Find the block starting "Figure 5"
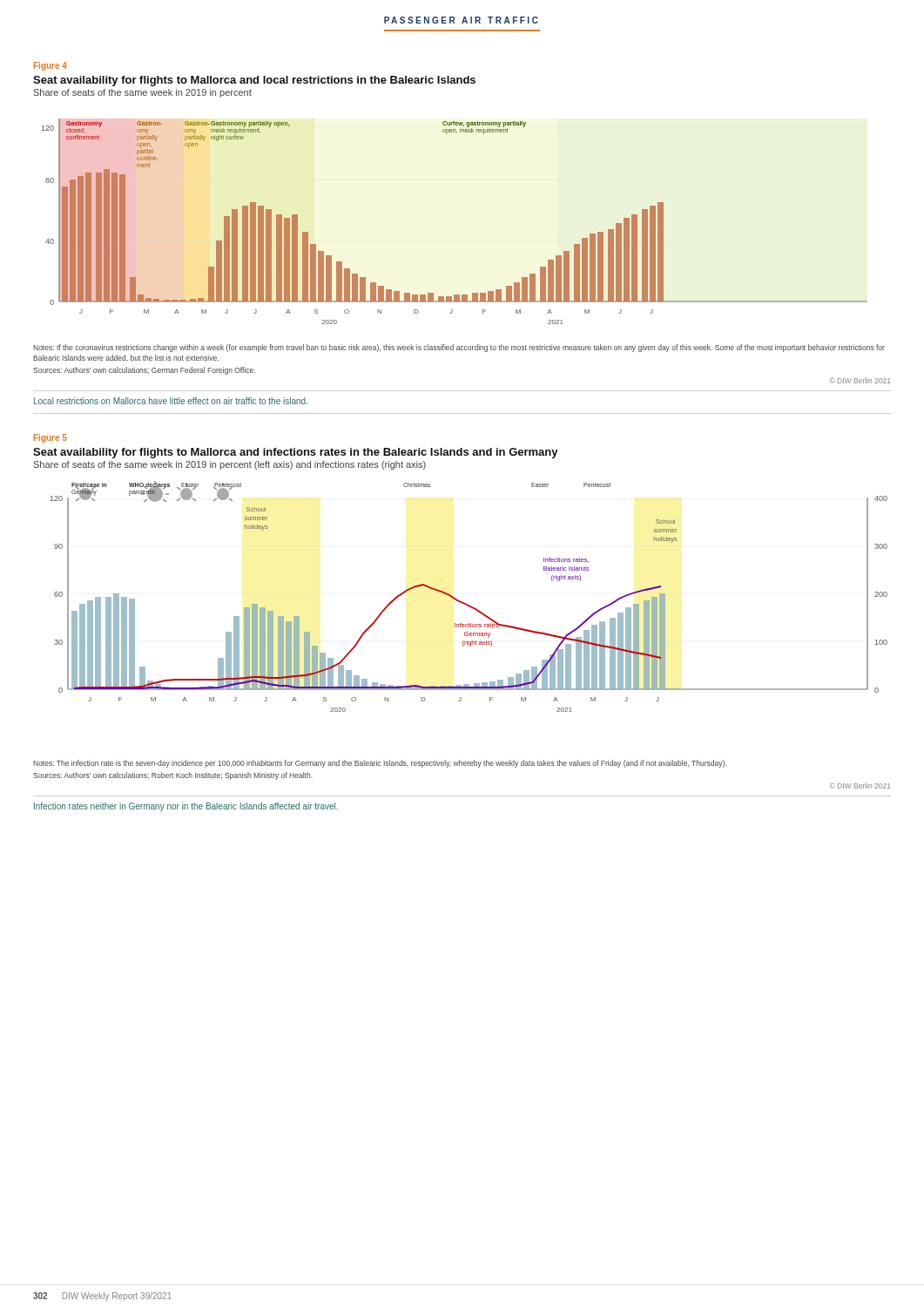This screenshot has height=1307, width=924. click(50, 438)
